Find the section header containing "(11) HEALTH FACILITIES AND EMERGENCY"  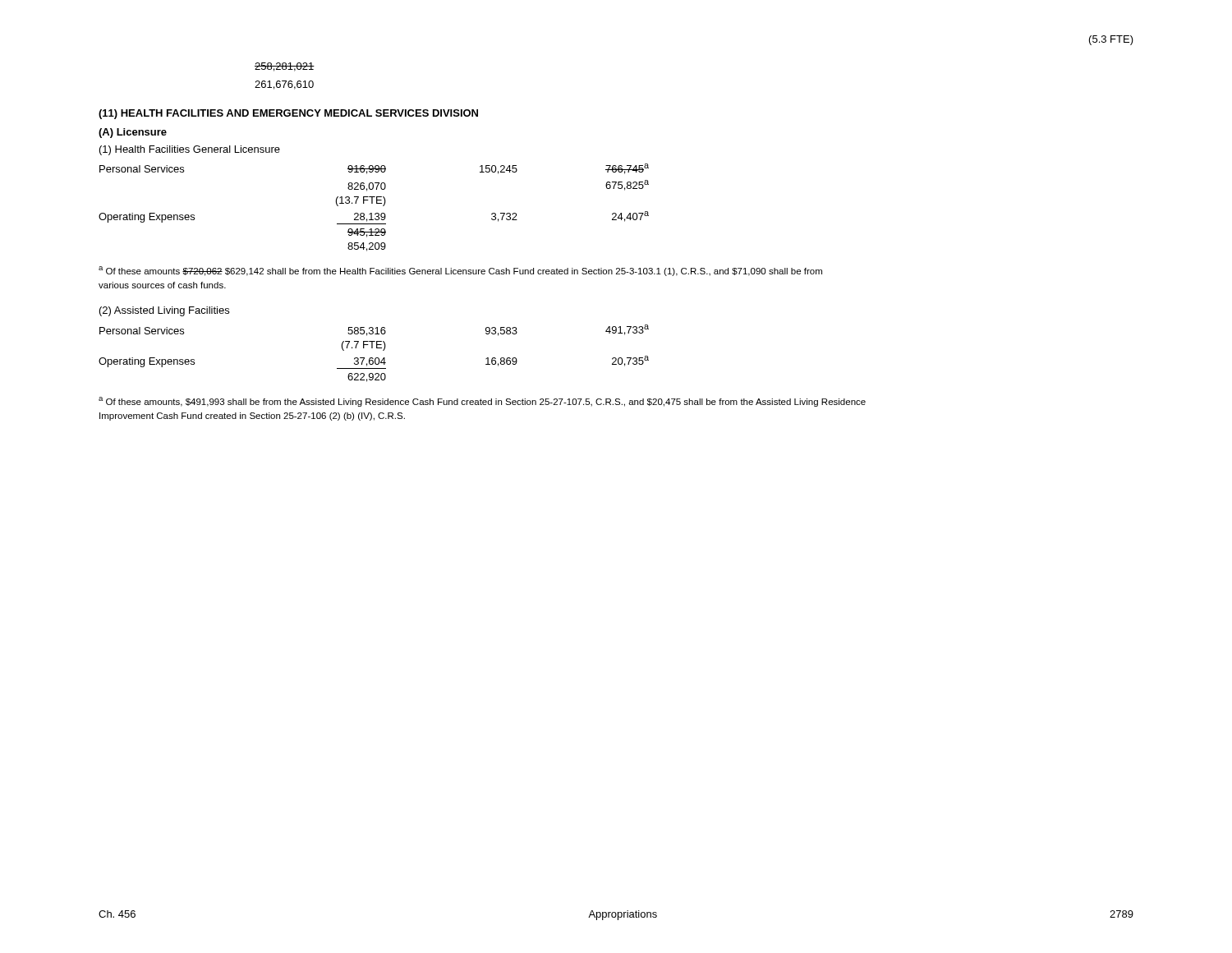(x=289, y=113)
